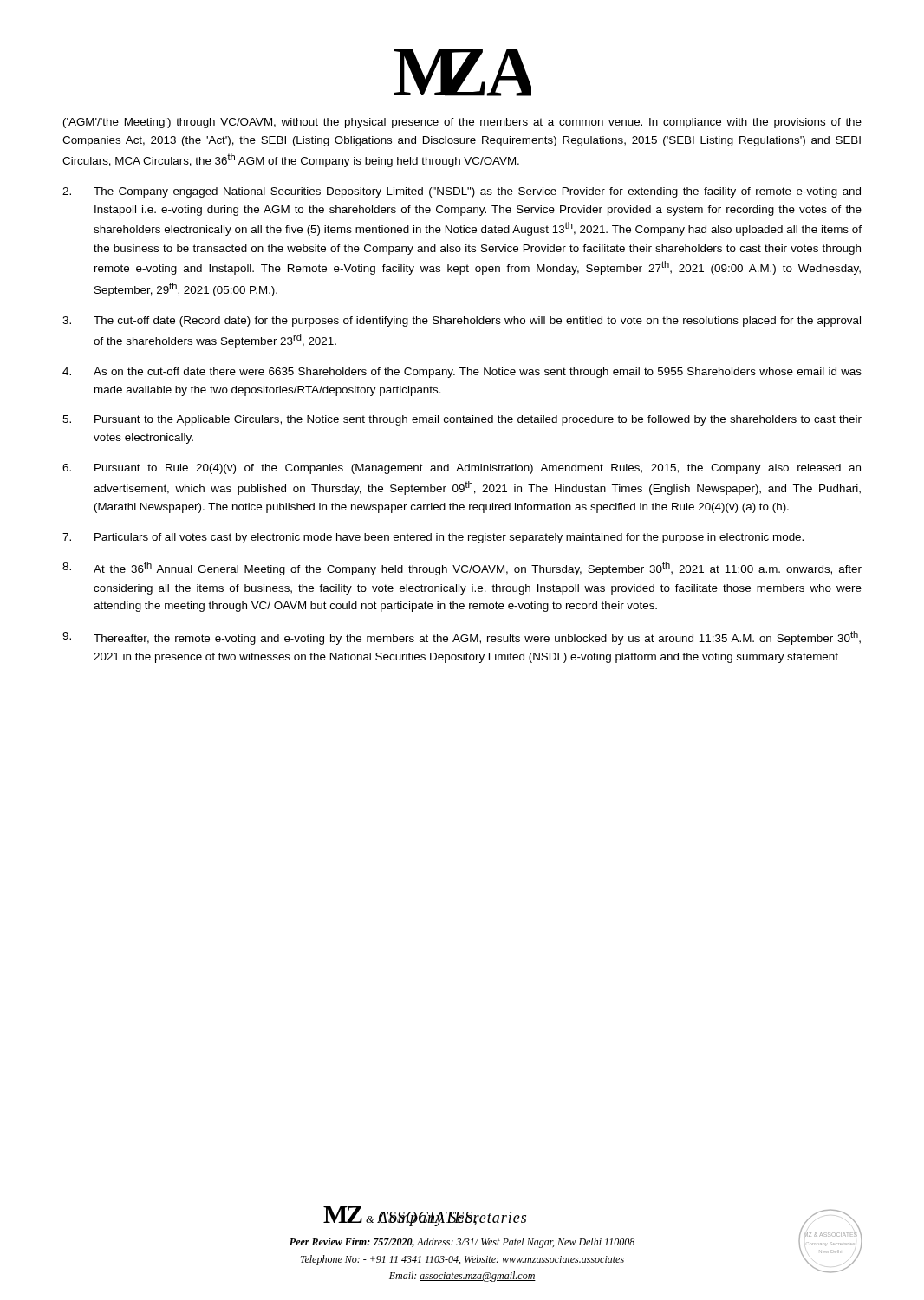This screenshot has width=924, height=1300.
Task: Select the text block starting "5. Pursuant to the Applicable Circulars, the Notice"
Action: [x=462, y=429]
